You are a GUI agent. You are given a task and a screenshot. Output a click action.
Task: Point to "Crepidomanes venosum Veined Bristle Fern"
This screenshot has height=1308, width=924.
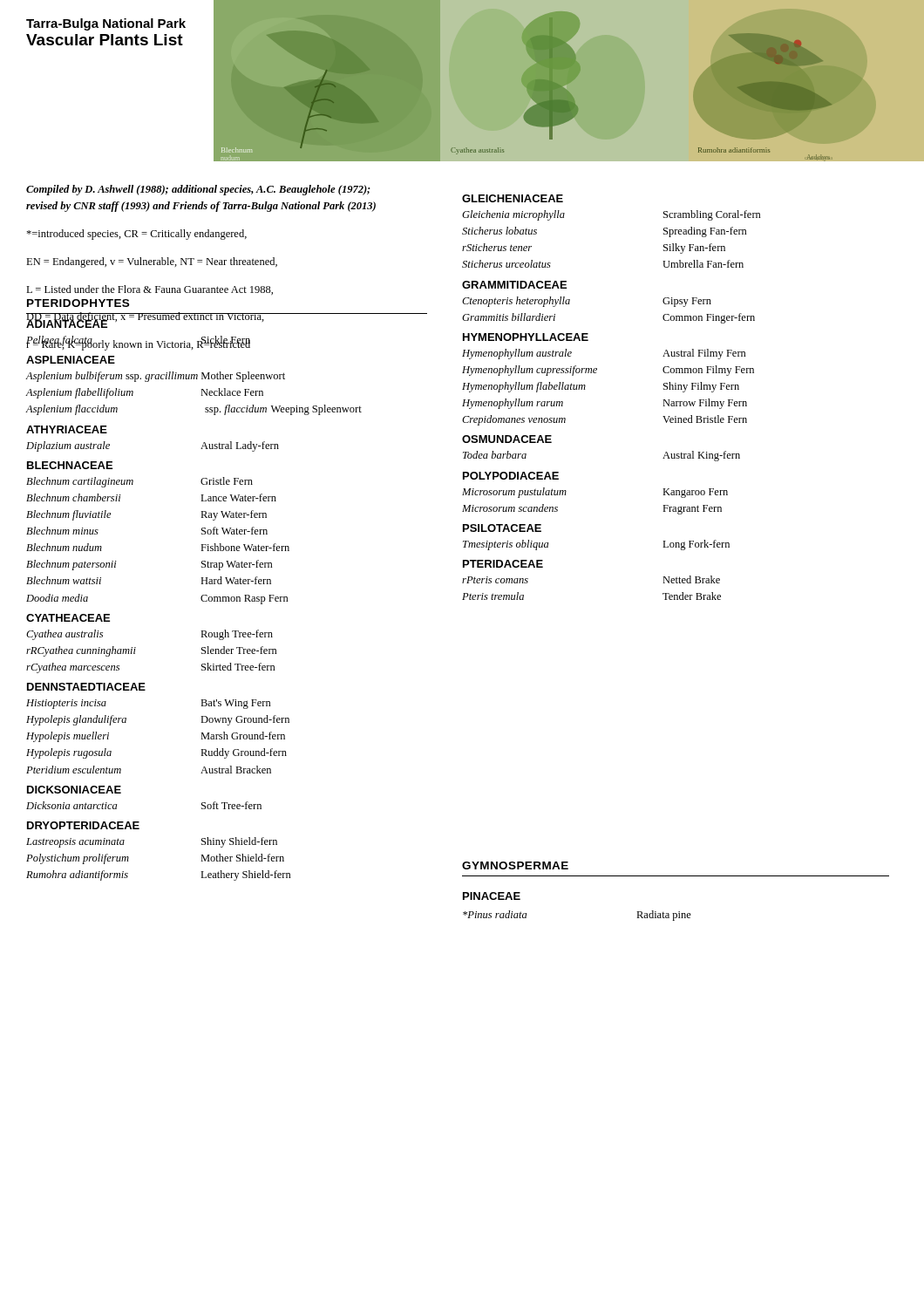pos(676,420)
